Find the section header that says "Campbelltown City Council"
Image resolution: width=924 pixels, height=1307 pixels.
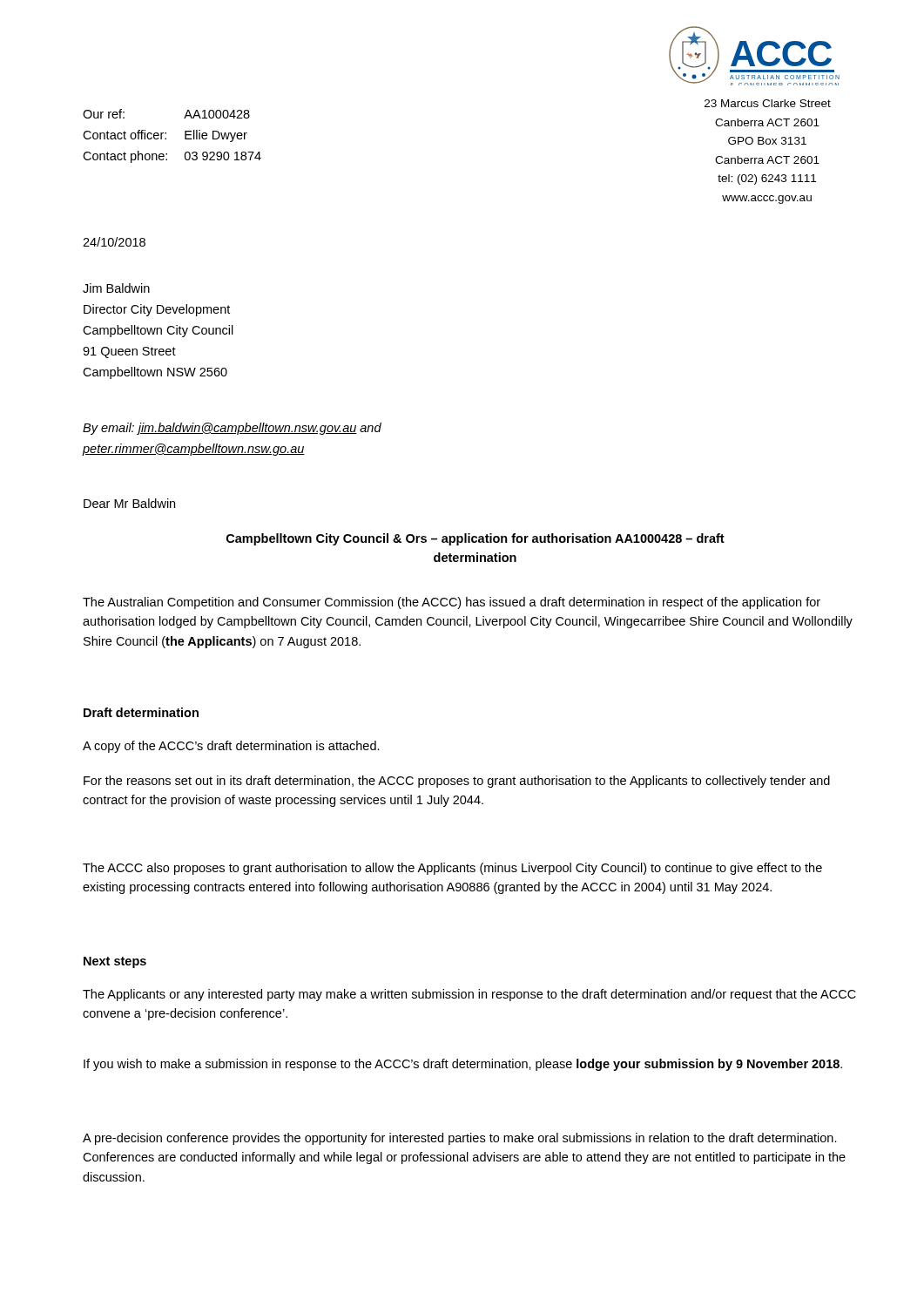click(x=475, y=548)
